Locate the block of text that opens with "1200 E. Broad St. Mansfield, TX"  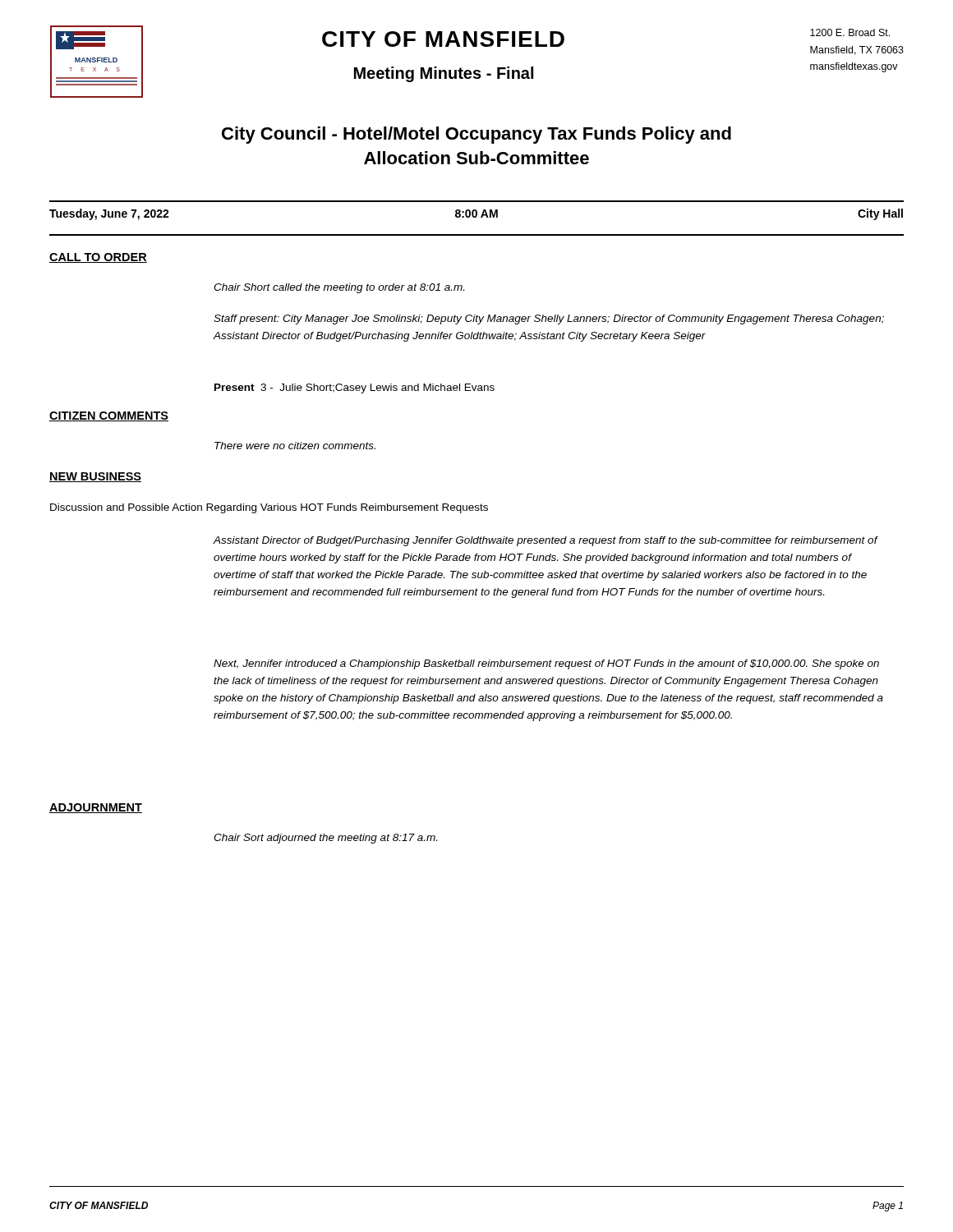coord(857,50)
